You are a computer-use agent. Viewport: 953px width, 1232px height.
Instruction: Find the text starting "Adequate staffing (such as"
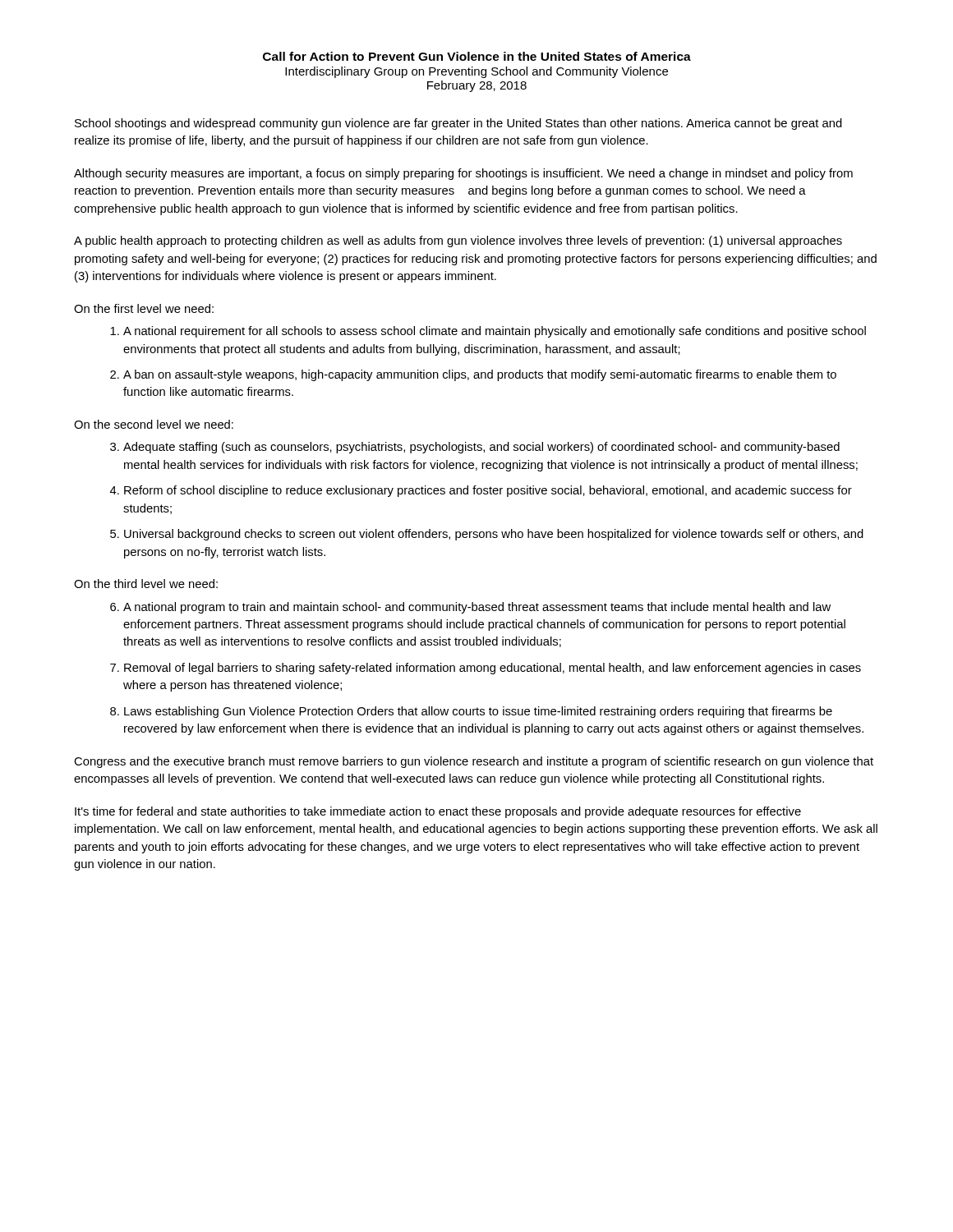point(491,456)
